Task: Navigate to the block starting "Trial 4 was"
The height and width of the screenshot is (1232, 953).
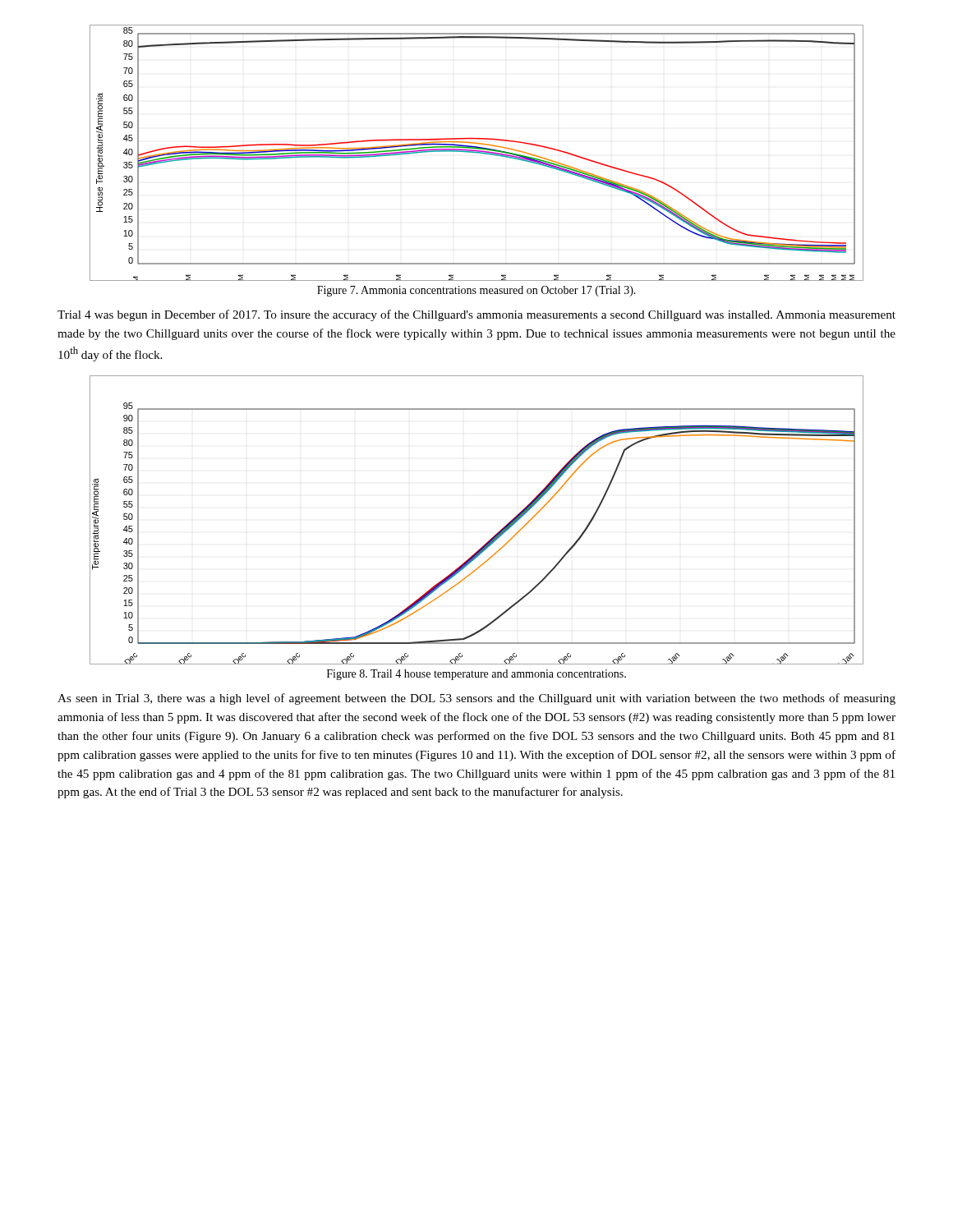Action: pos(476,334)
